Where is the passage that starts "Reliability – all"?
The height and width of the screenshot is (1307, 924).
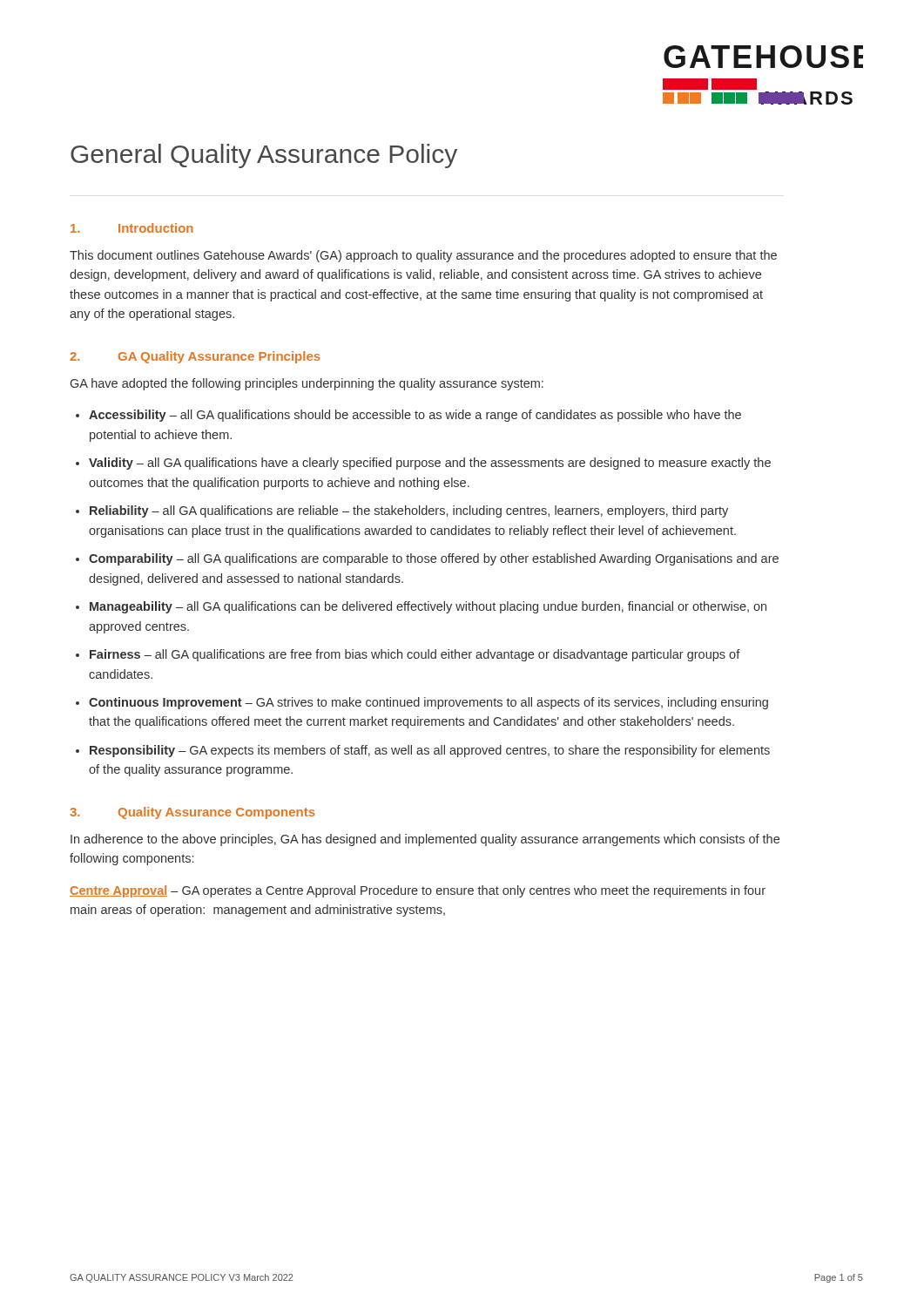(x=413, y=521)
